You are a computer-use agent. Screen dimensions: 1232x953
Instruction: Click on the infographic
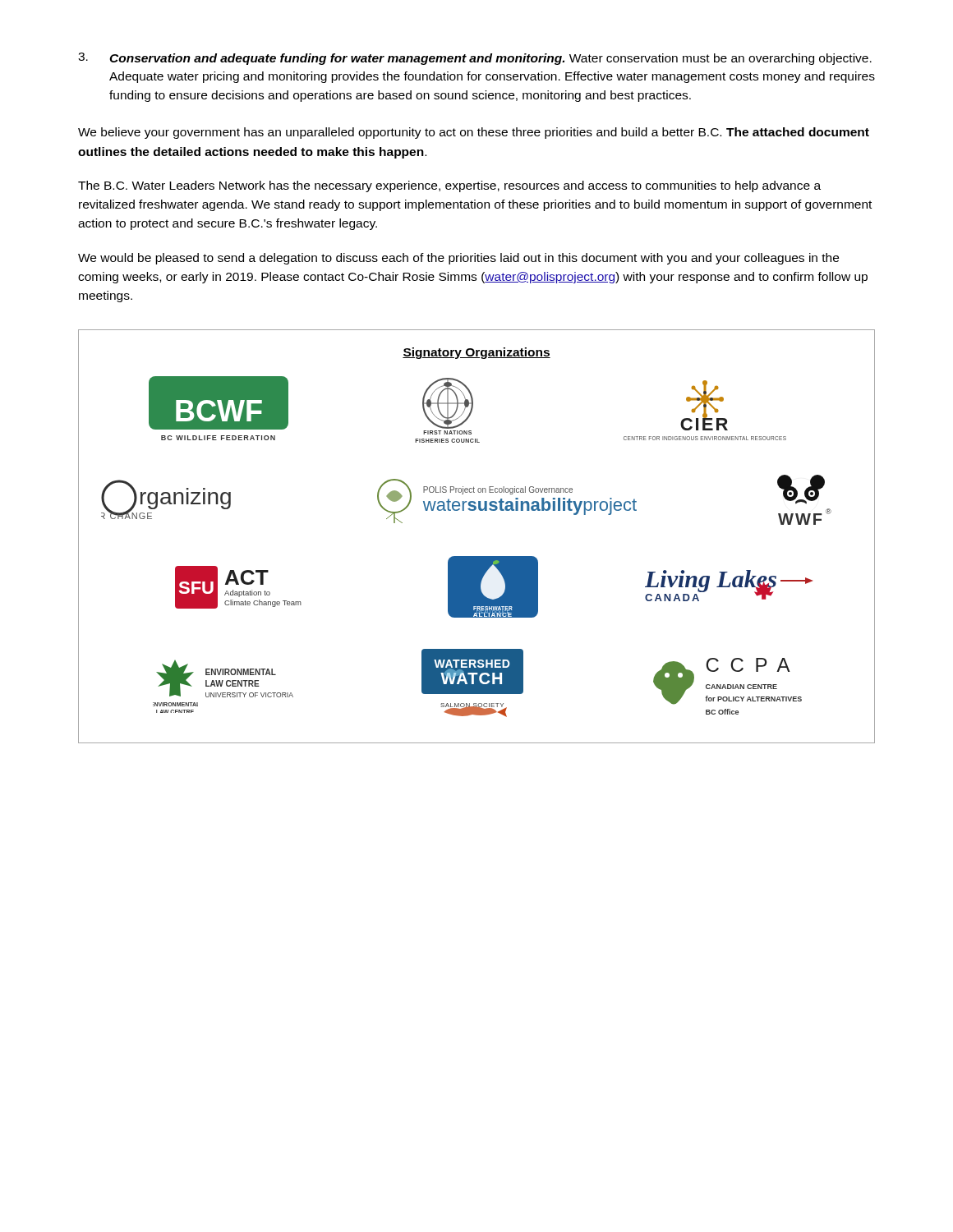(x=476, y=537)
